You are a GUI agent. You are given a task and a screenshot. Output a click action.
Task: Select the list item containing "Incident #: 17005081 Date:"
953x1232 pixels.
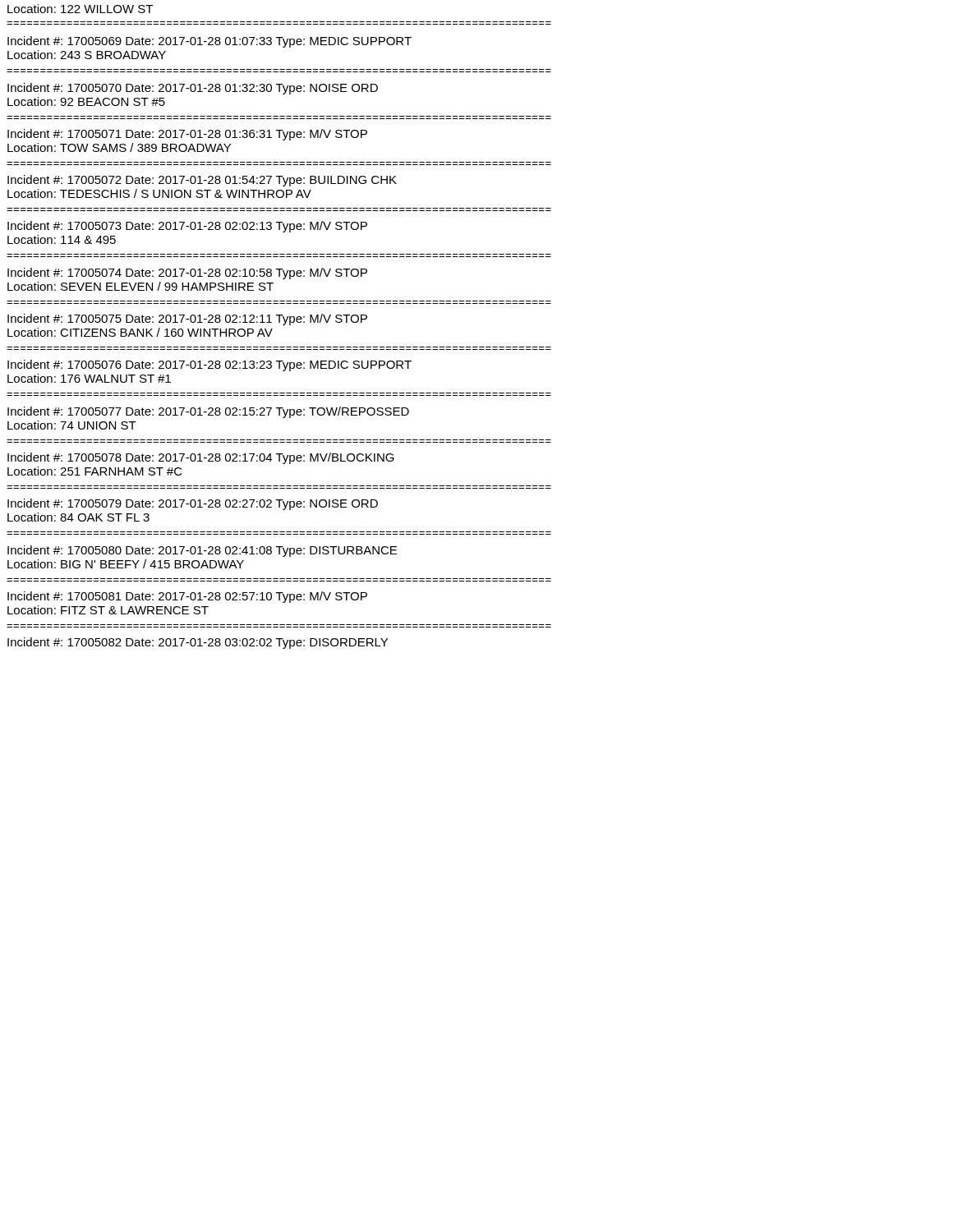pyautogui.click(x=187, y=597)
